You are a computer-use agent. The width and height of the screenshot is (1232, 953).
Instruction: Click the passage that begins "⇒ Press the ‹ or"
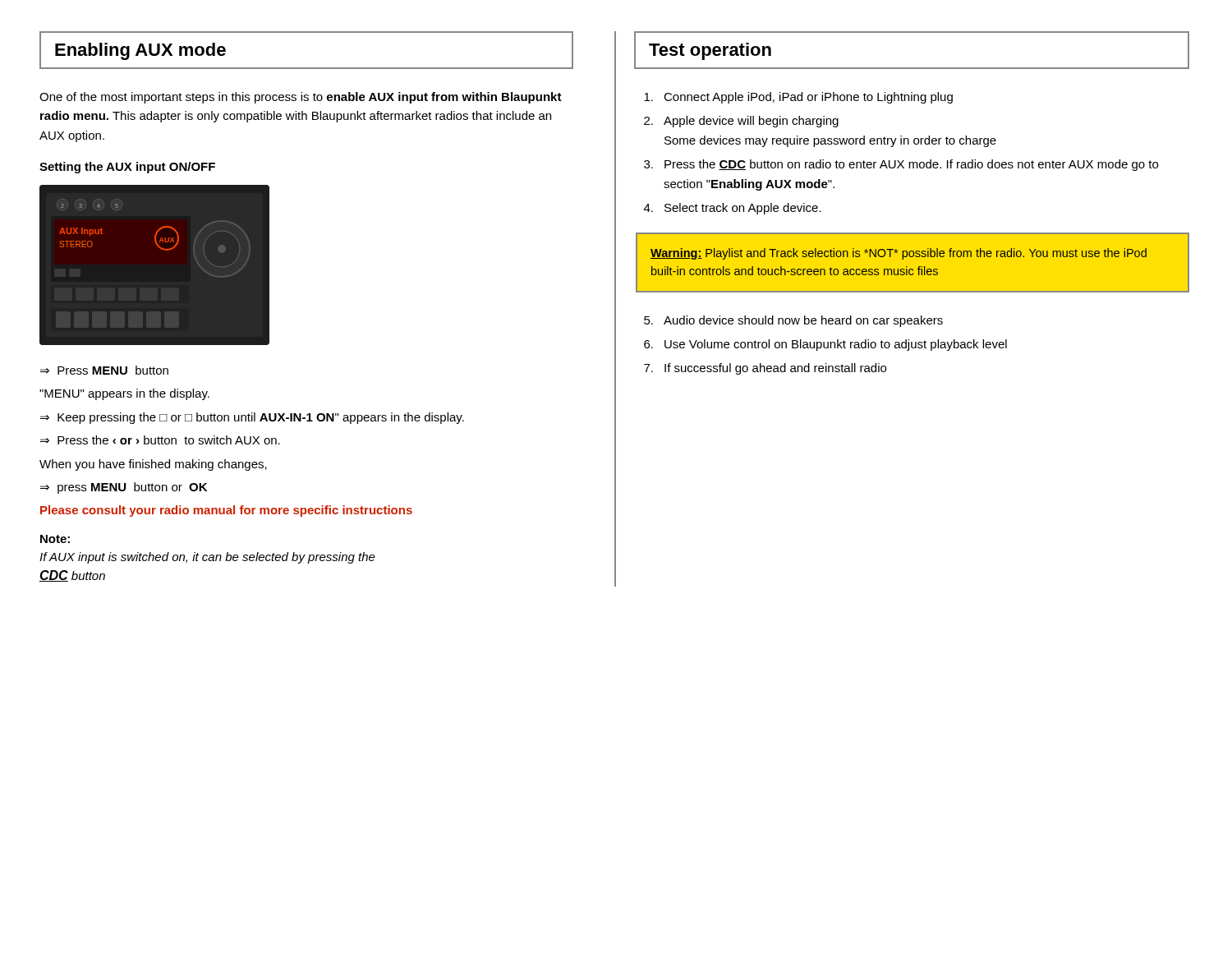point(160,440)
